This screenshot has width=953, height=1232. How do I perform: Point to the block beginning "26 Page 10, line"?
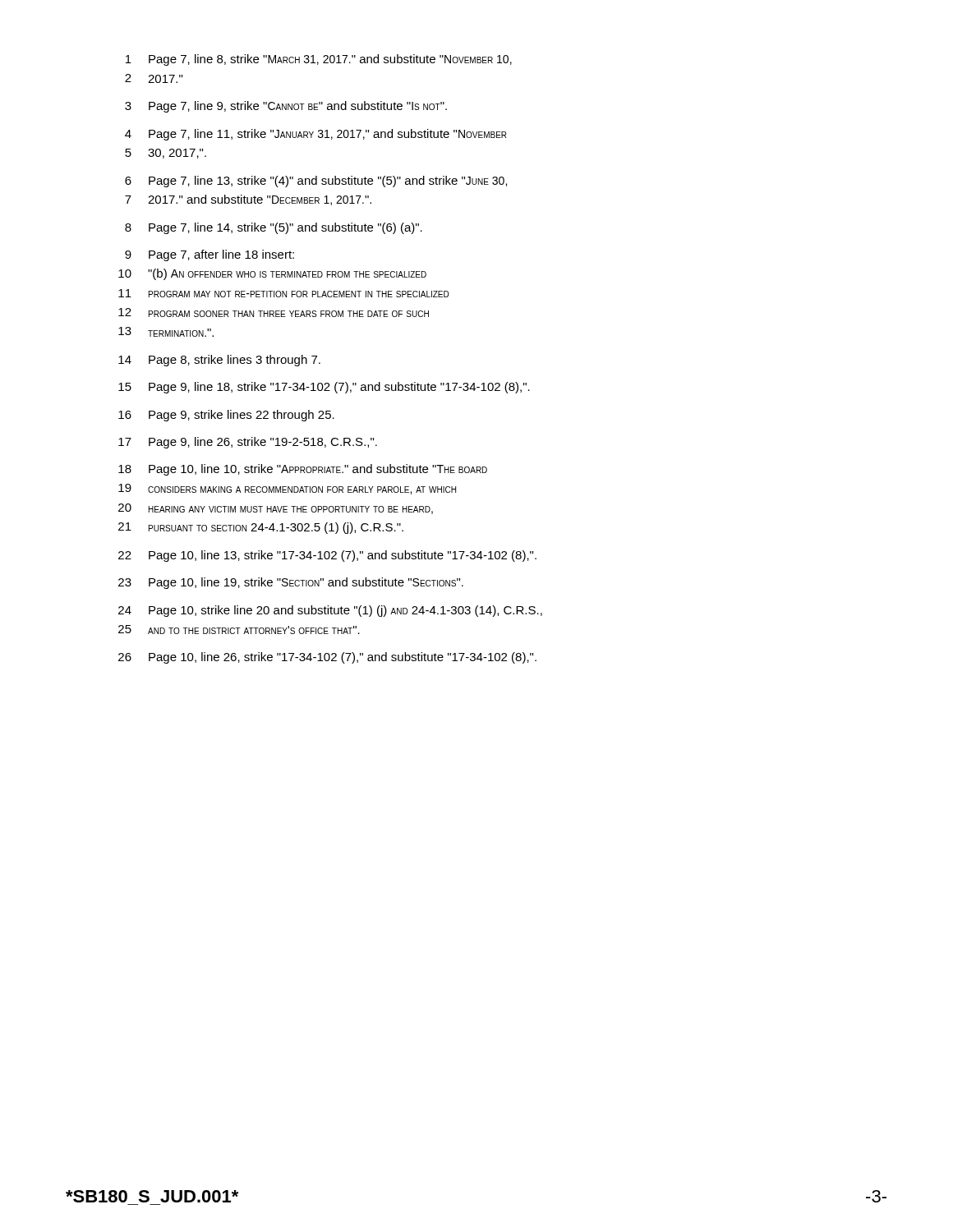click(x=485, y=657)
